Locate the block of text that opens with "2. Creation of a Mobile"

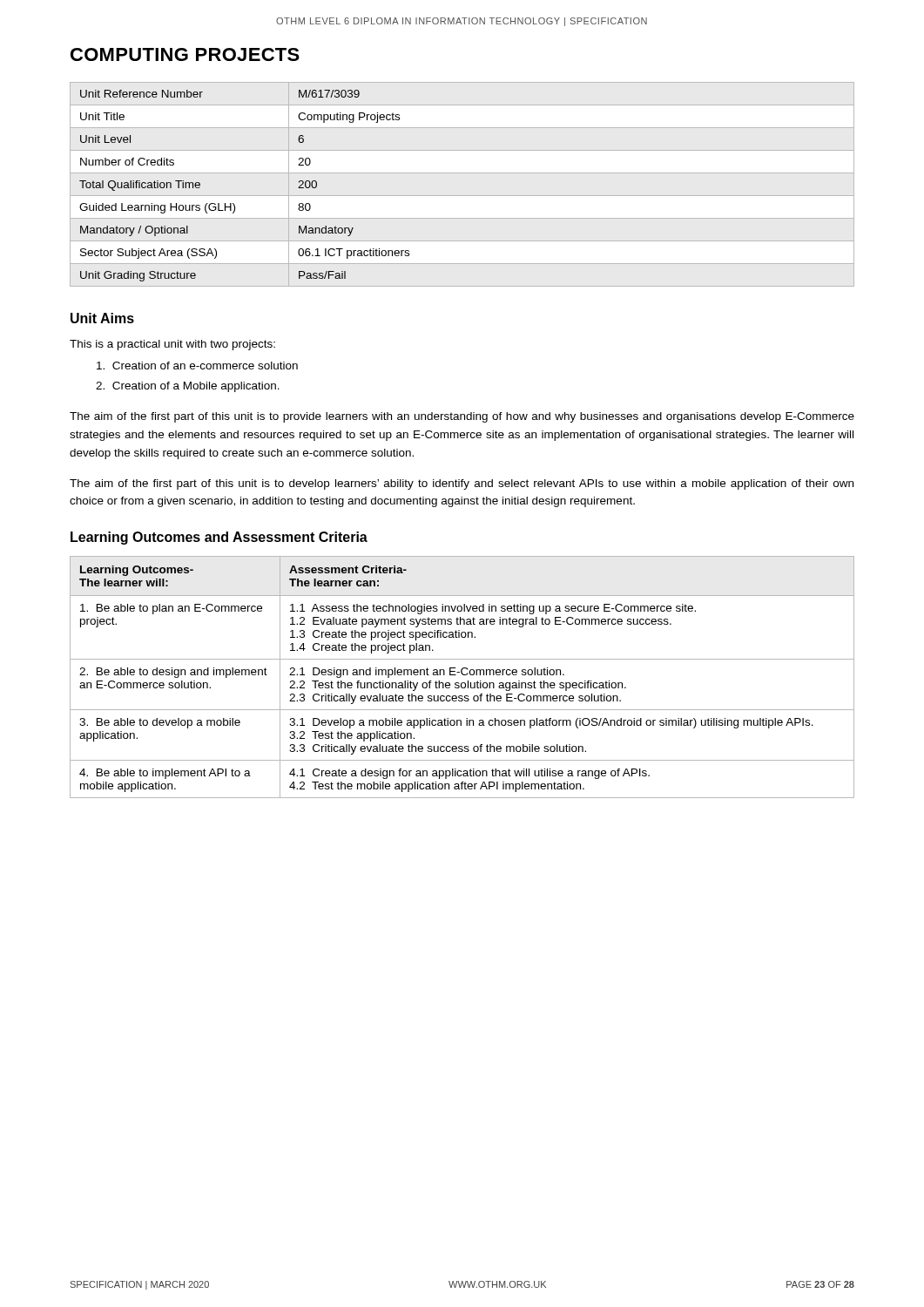pyautogui.click(x=188, y=385)
